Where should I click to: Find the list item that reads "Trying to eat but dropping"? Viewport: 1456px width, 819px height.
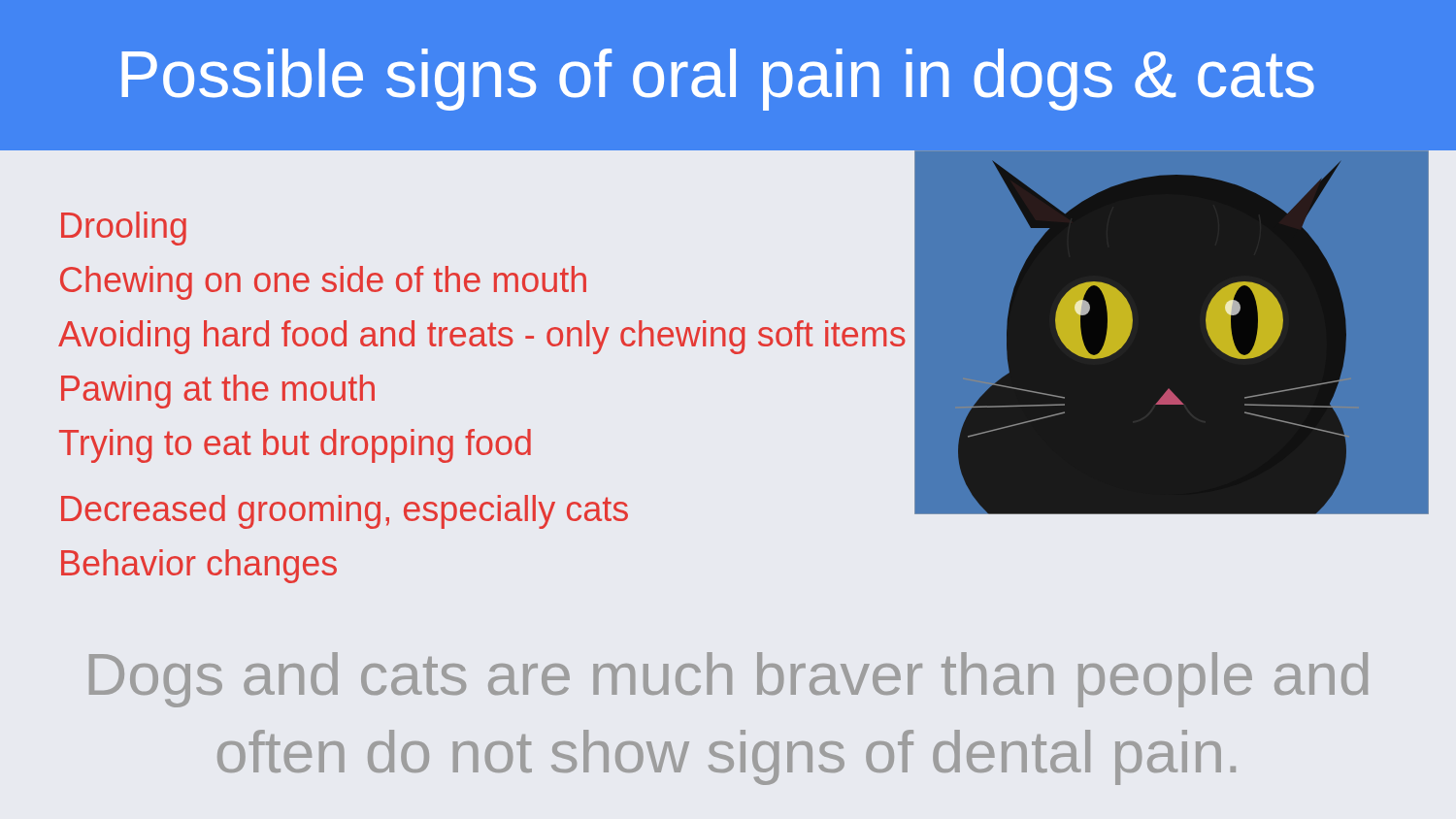pyautogui.click(x=296, y=443)
